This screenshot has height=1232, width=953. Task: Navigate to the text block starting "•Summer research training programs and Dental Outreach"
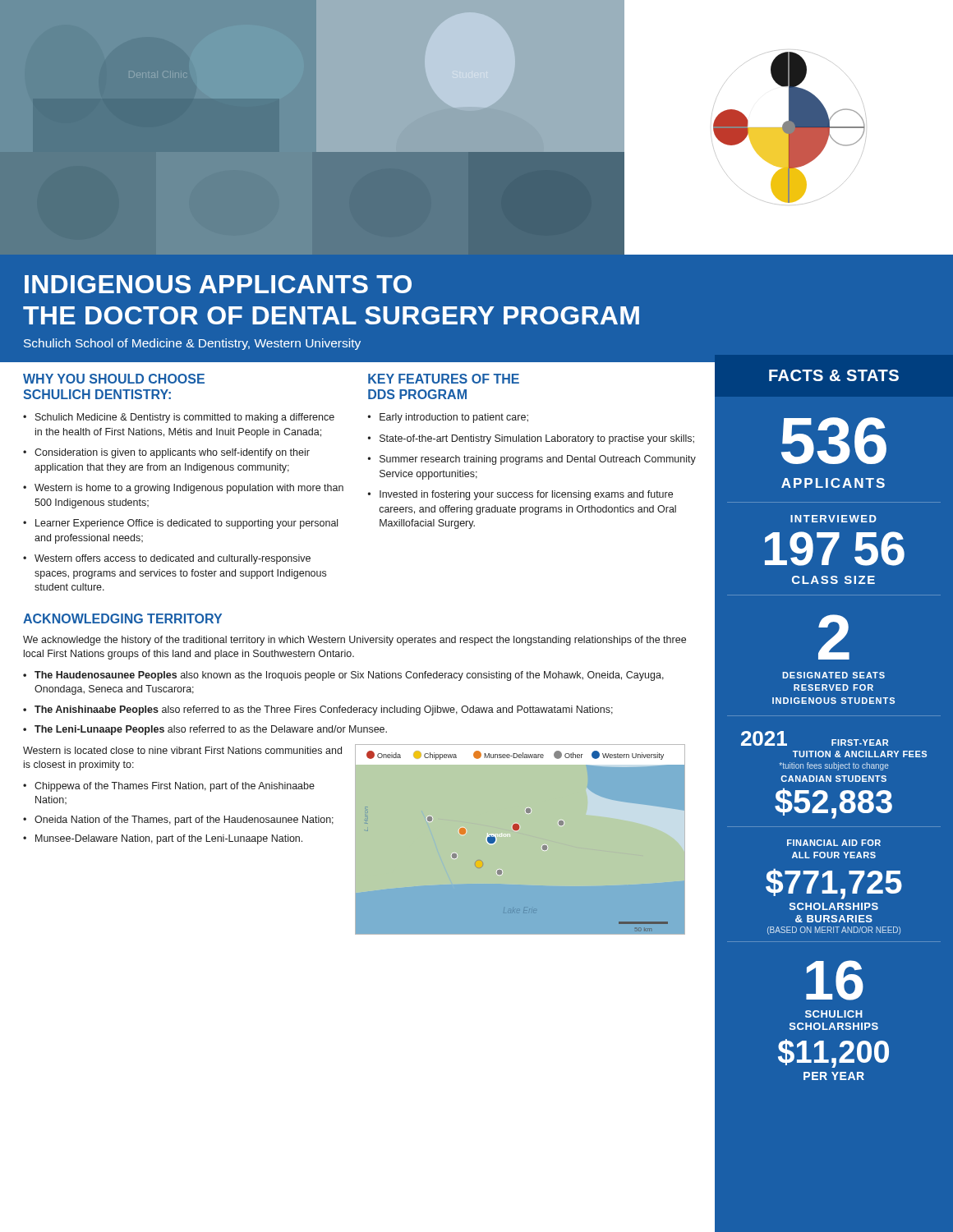click(x=532, y=466)
